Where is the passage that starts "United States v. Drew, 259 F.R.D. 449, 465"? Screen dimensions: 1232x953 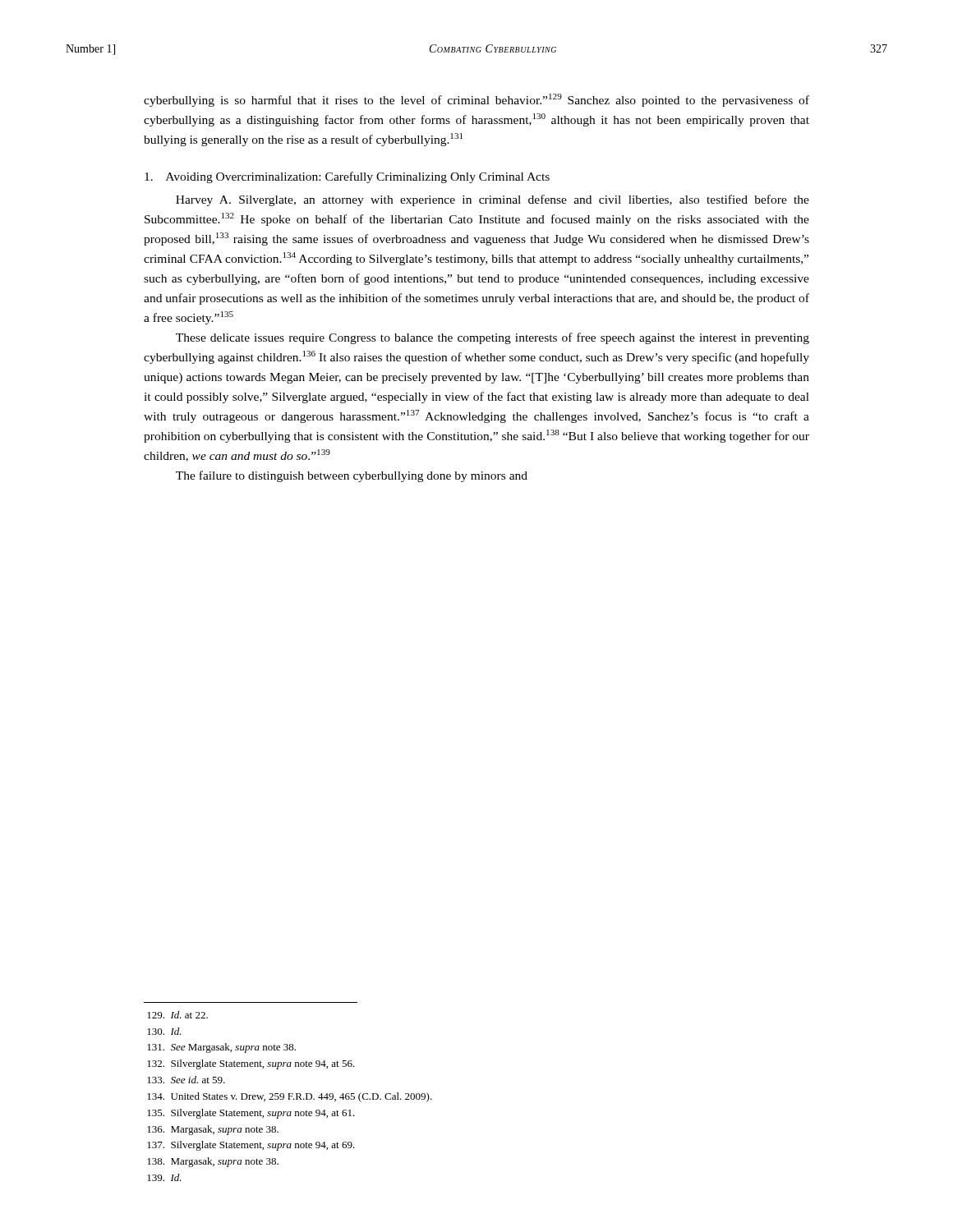(x=288, y=1096)
